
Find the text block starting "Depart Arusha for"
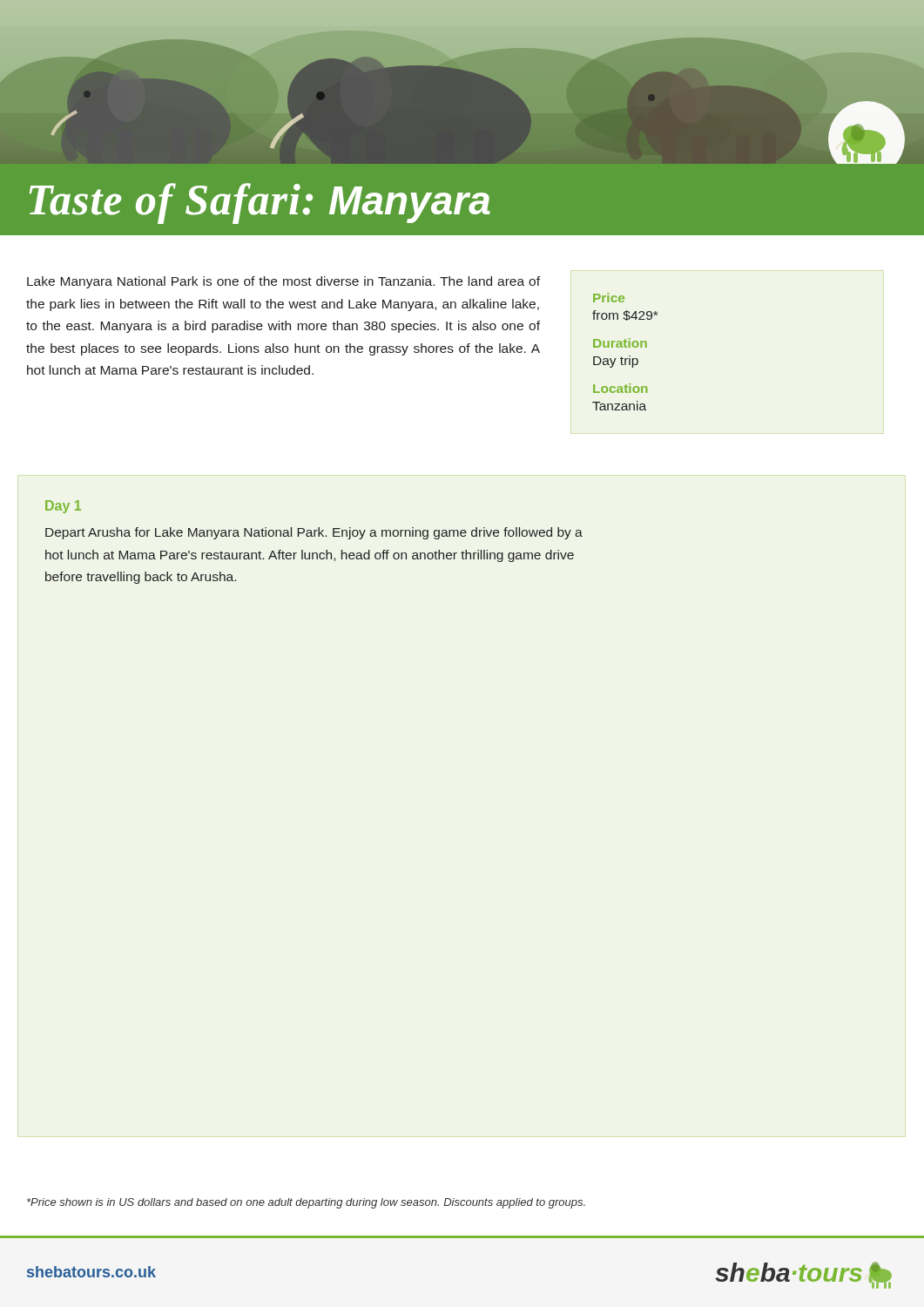(x=313, y=554)
